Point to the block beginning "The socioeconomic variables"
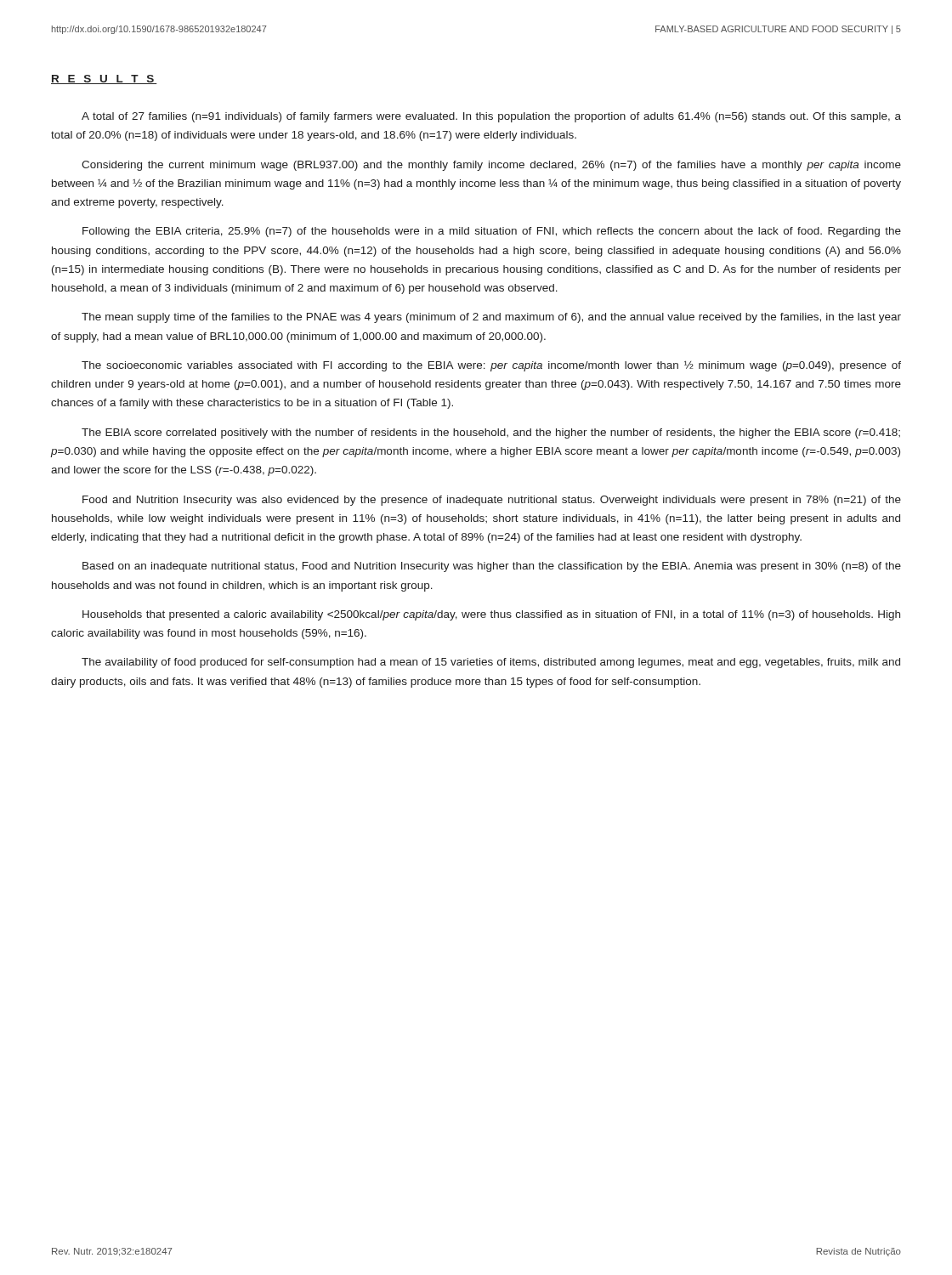Image resolution: width=952 pixels, height=1275 pixels. pos(476,384)
